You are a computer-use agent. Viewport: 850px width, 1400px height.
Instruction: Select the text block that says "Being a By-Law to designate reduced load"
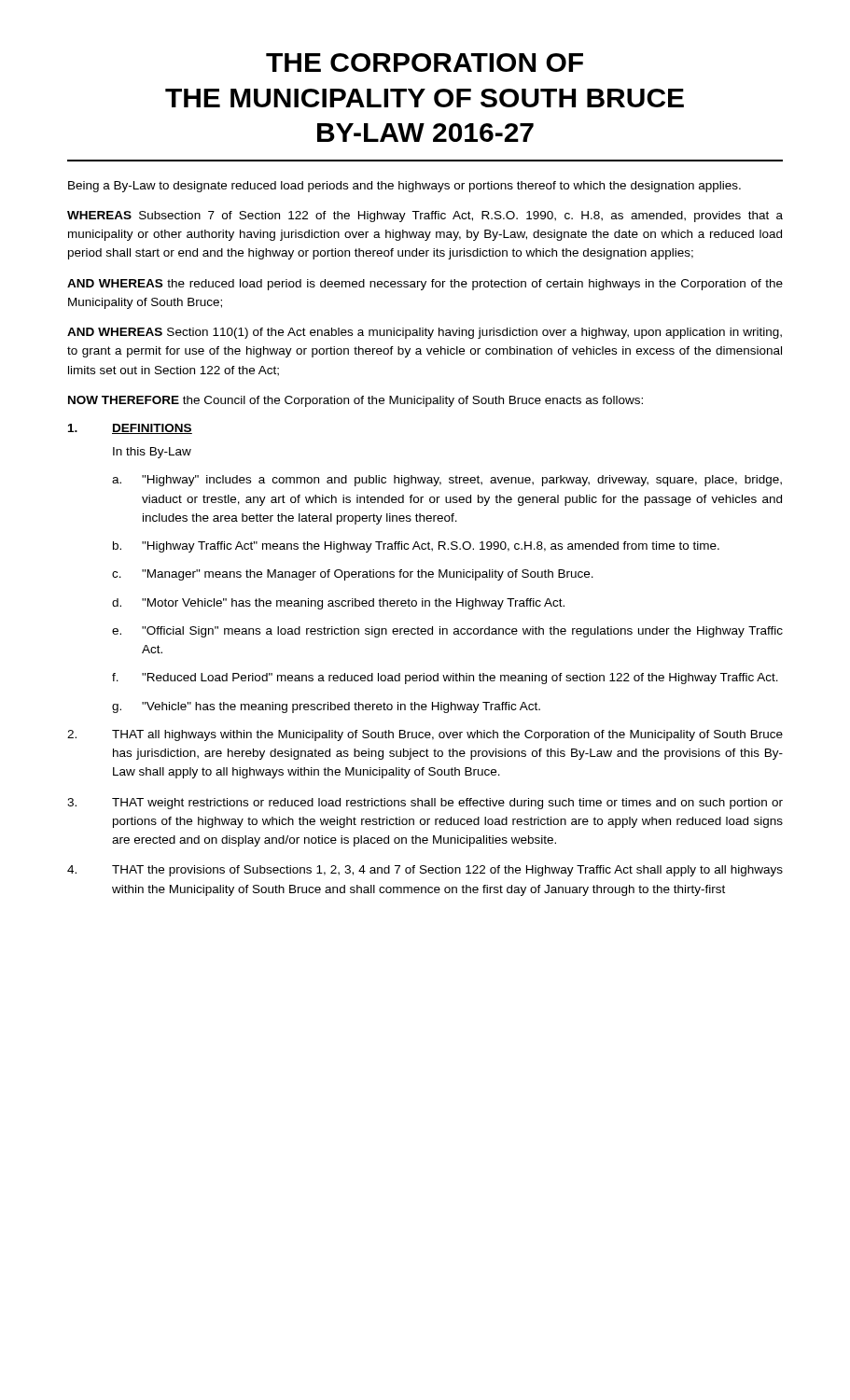click(x=404, y=185)
